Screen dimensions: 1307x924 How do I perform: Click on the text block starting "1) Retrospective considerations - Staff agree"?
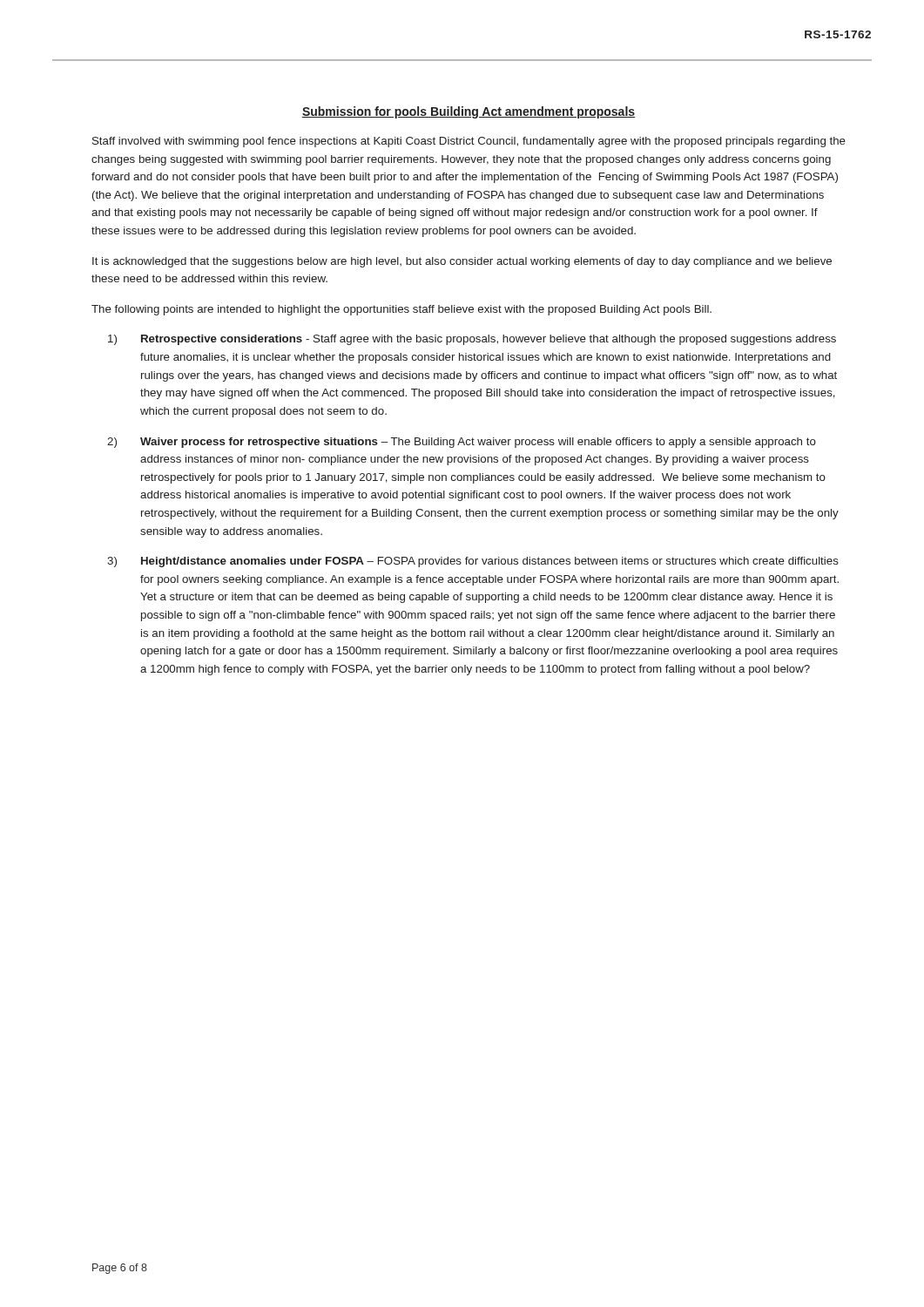(x=469, y=376)
